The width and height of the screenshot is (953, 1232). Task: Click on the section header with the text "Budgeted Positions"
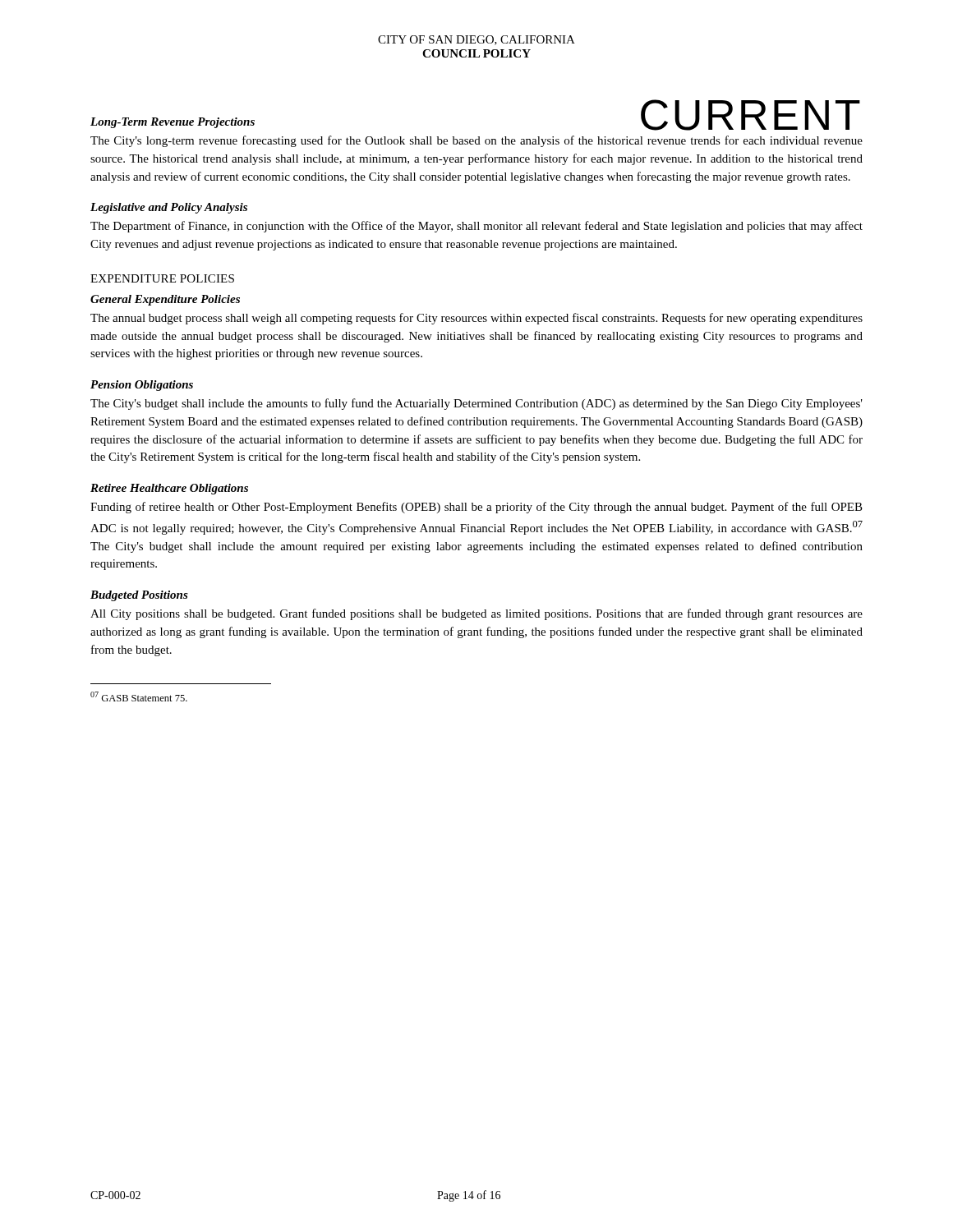pos(139,595)
